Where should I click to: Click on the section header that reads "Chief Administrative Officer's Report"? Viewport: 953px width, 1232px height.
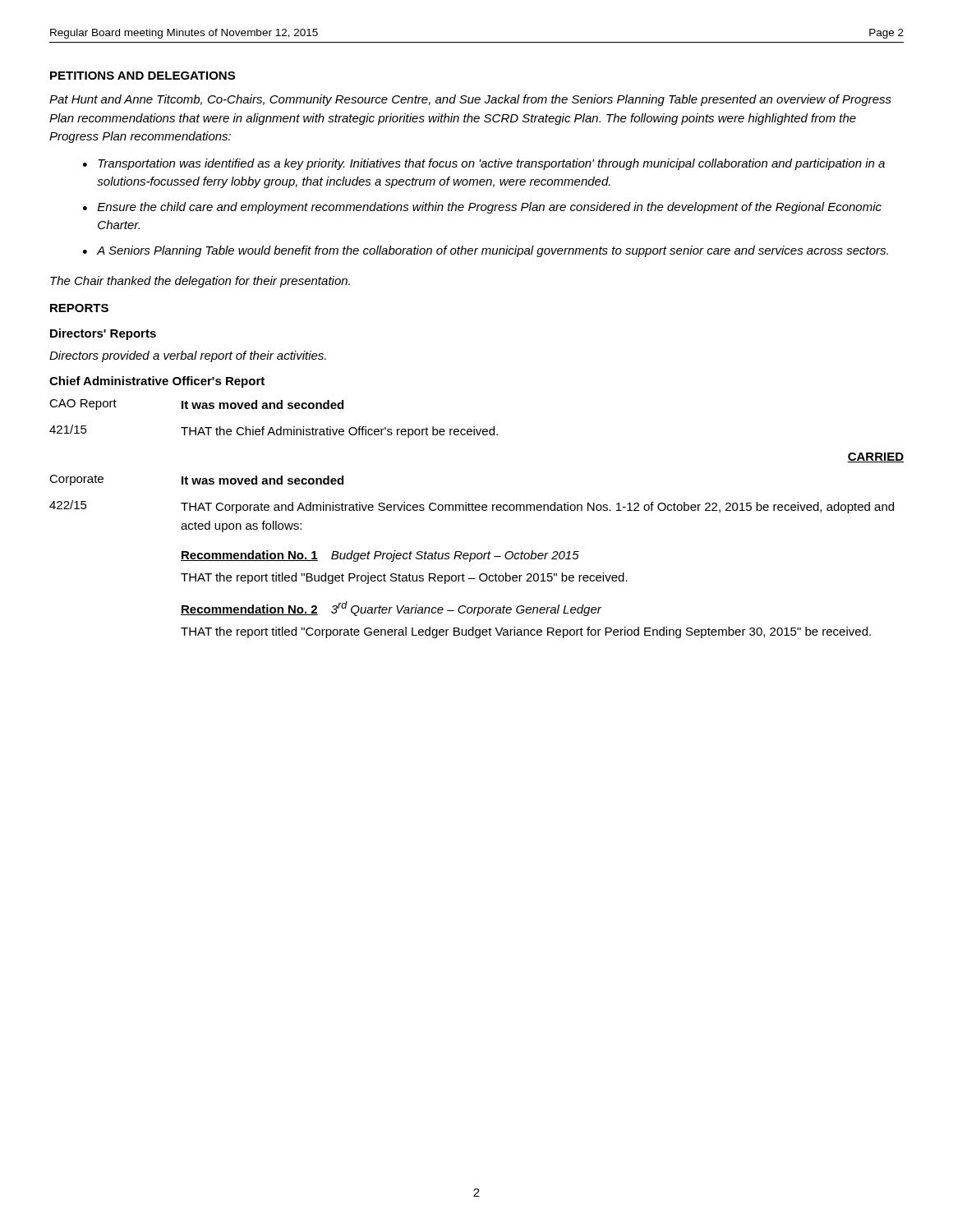click(157, 381)
